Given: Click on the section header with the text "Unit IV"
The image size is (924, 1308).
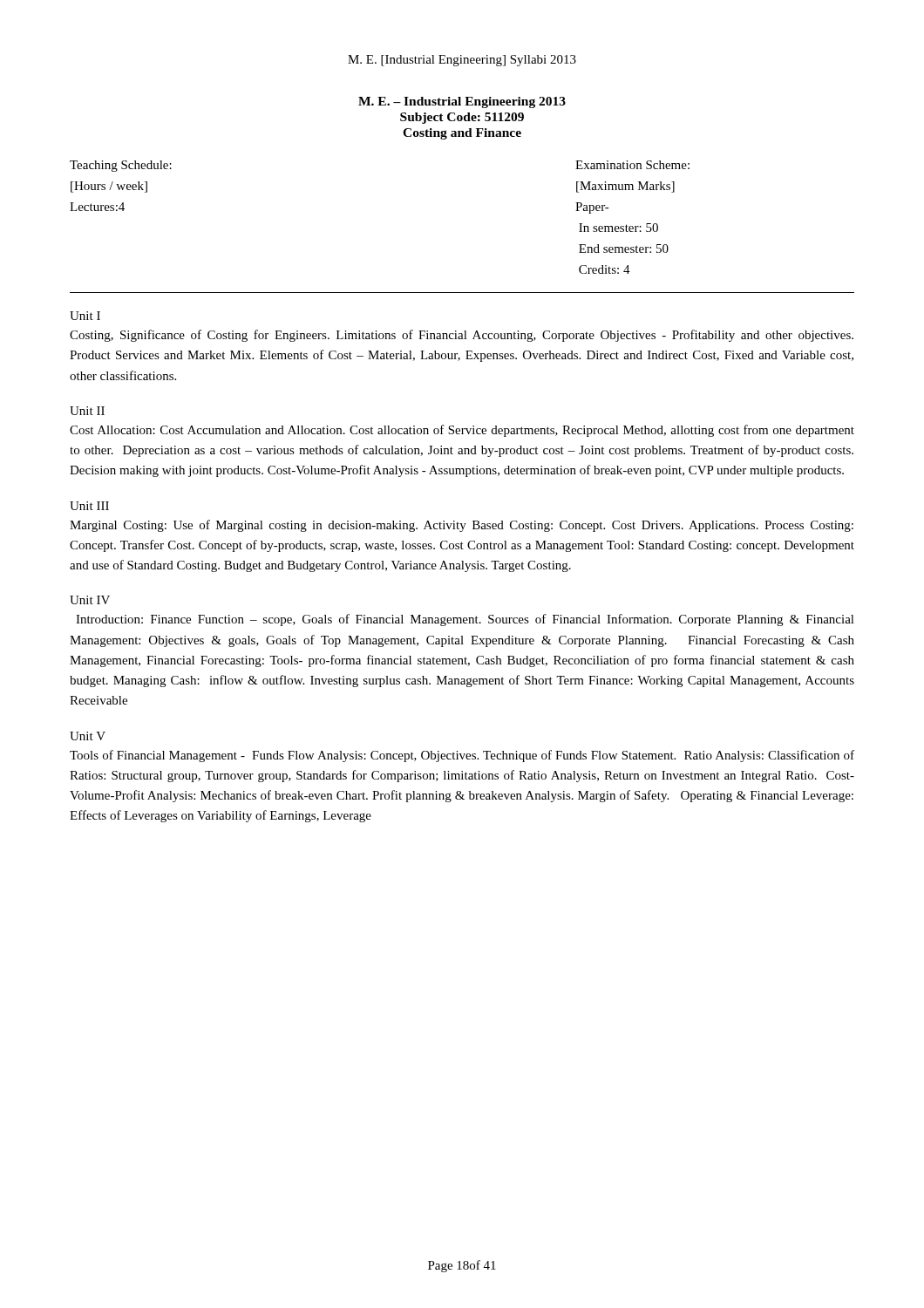Looking at the screenshot, I should [90, 600].
